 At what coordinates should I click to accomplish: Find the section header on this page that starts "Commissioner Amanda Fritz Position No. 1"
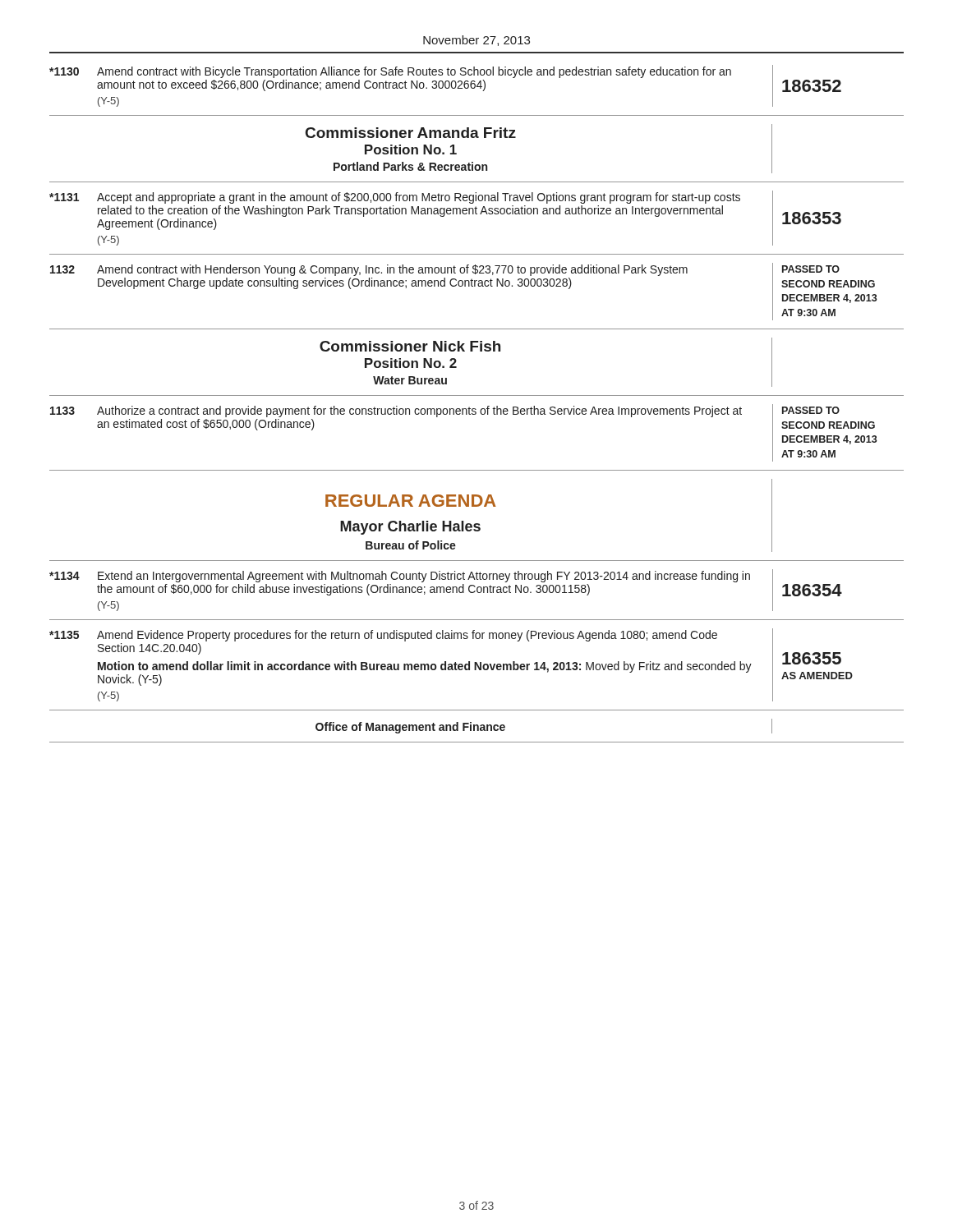tap(410, 149)
